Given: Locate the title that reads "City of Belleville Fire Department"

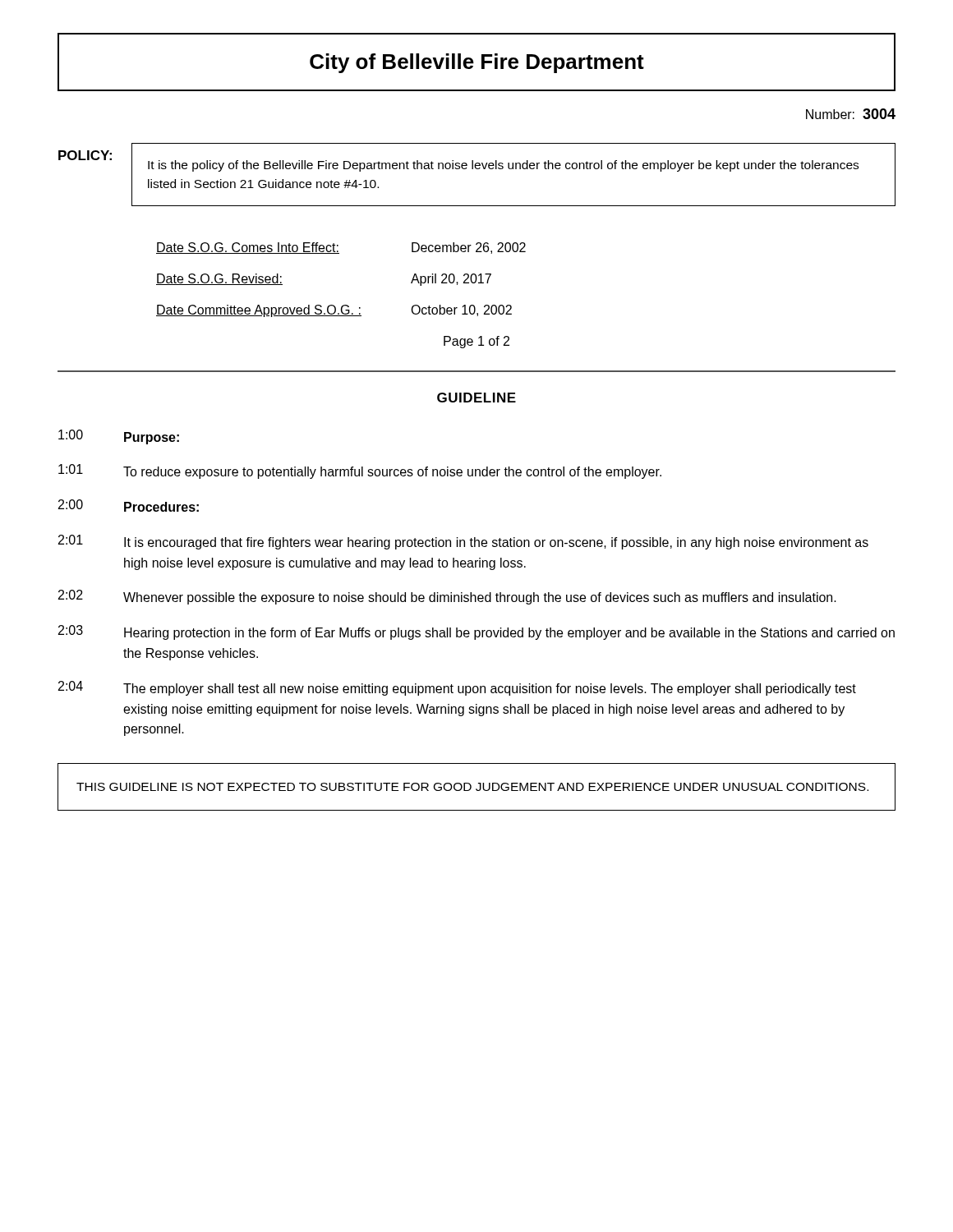Looking at the screenshot, I should click(476, 62).
